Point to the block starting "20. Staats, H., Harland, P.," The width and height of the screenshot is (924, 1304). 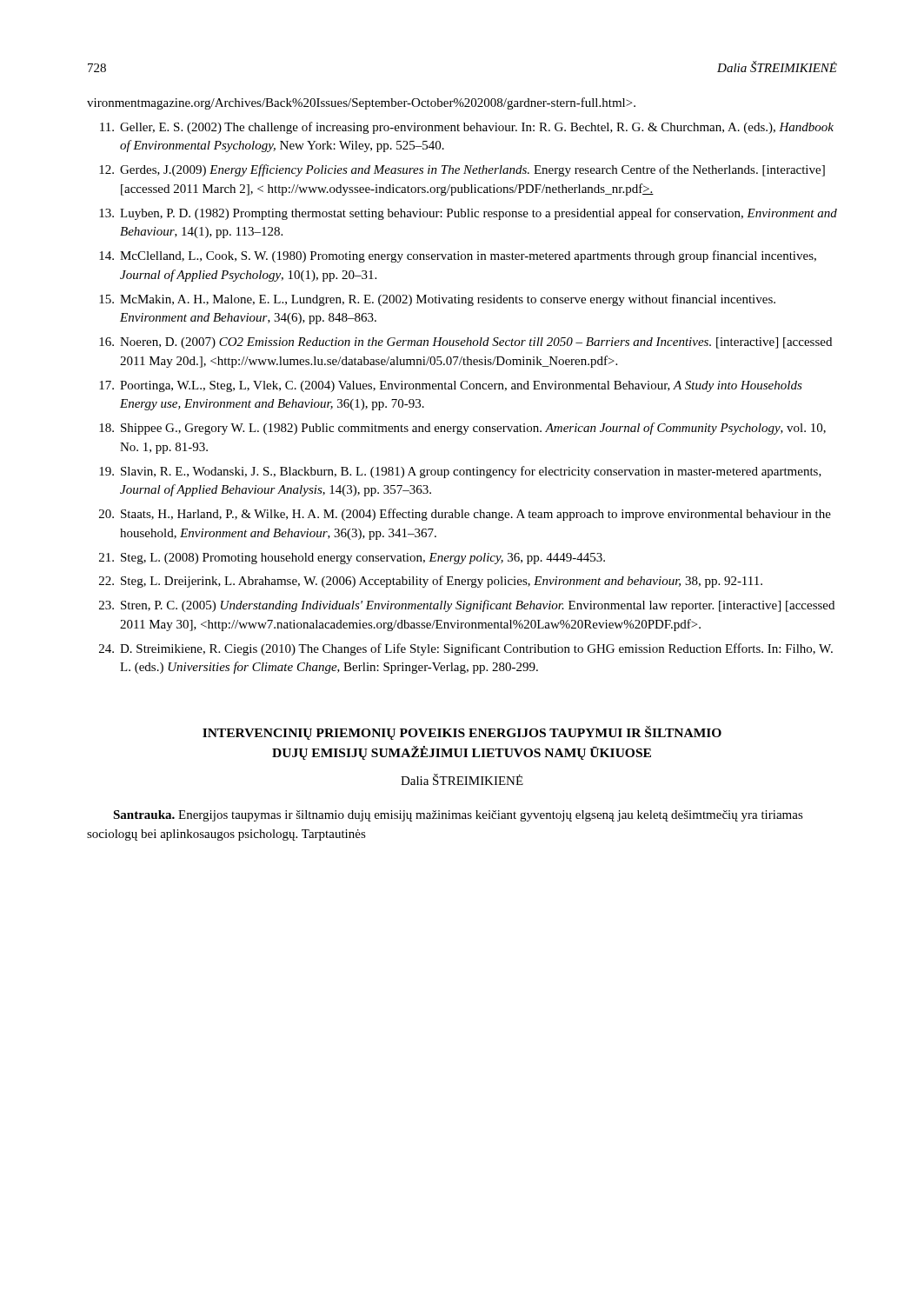click(x=462, y=524)
